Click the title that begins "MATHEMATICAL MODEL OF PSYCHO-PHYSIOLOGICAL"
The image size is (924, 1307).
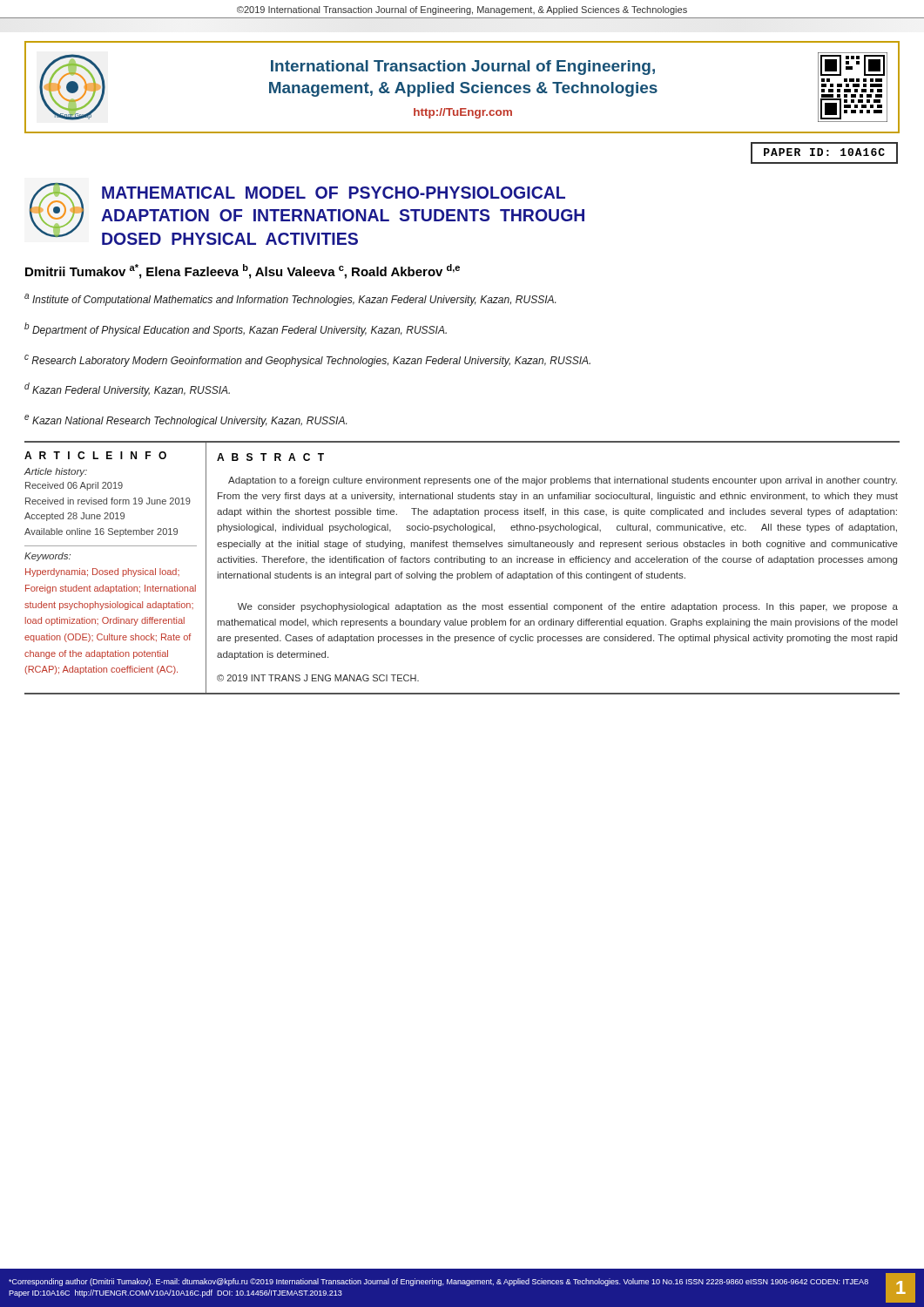(x=343, y=216)
